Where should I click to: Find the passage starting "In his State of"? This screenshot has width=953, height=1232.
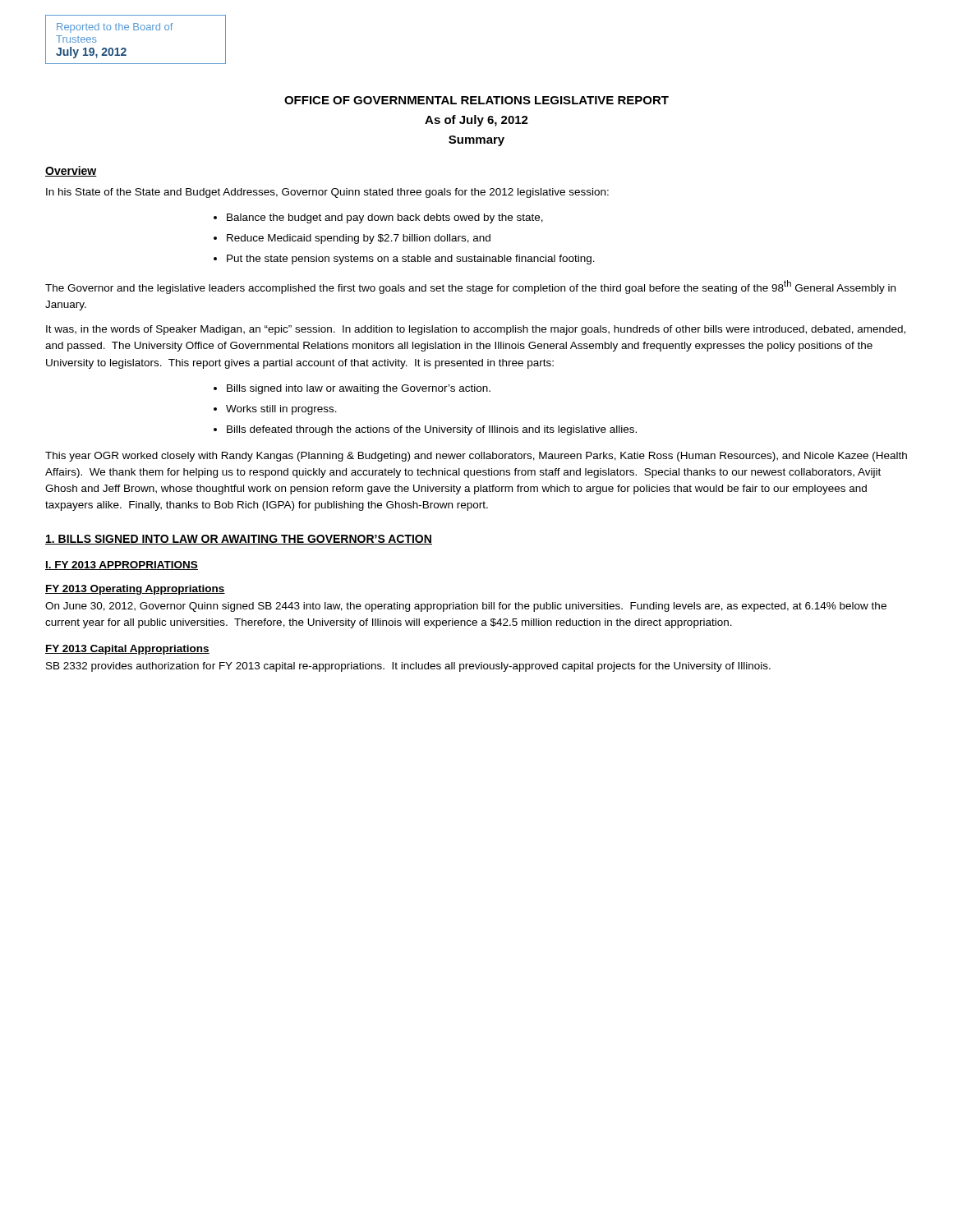327,192
